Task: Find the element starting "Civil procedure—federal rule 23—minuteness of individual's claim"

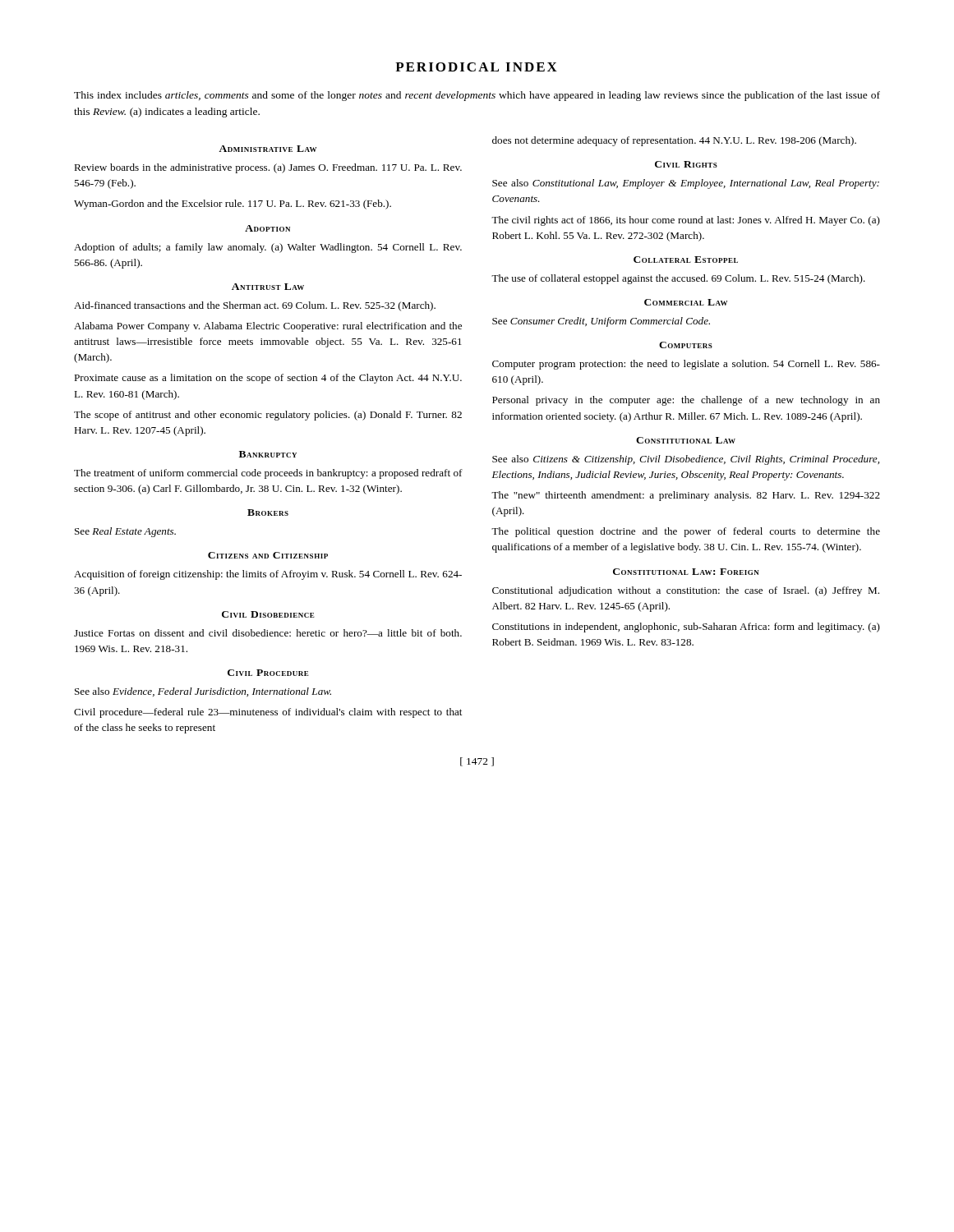Action: pyautogui.click(x=268, y=720)
